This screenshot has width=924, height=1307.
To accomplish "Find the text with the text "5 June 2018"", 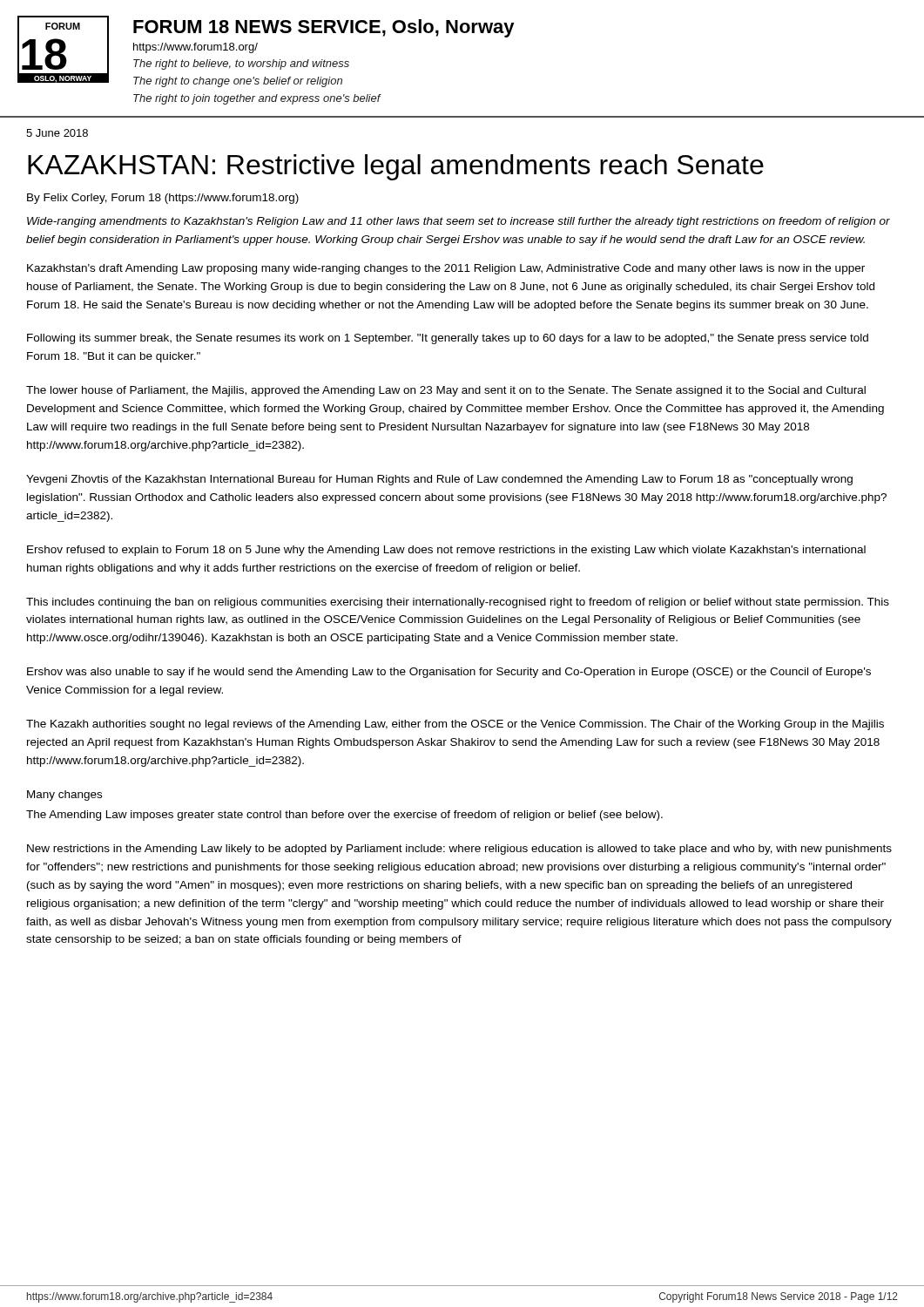I will [57, 133].
